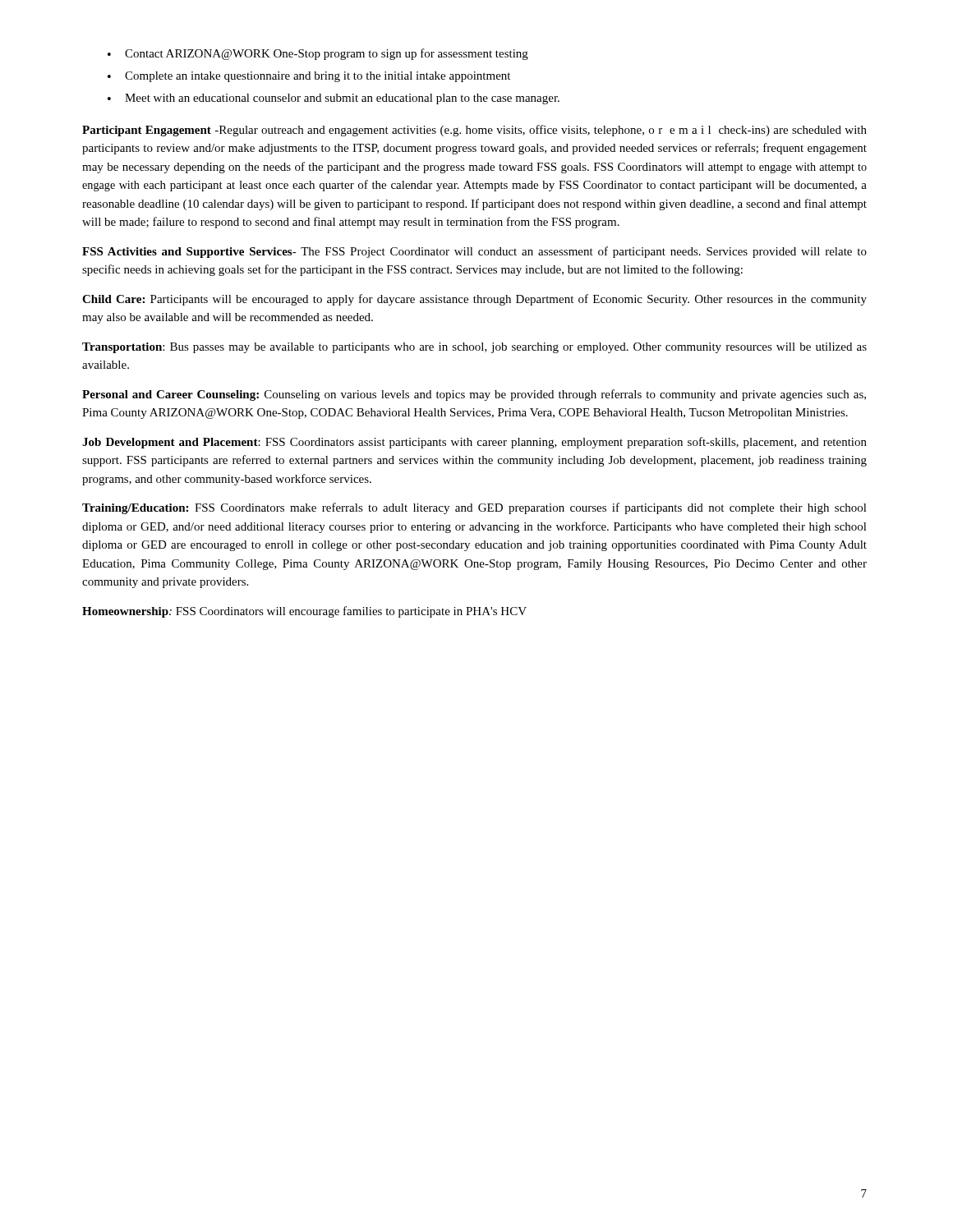This screenshot has width=953, height=1232.
Task: Select the block starting "Transportation: Bus passes may"
Action: point(474,355)
